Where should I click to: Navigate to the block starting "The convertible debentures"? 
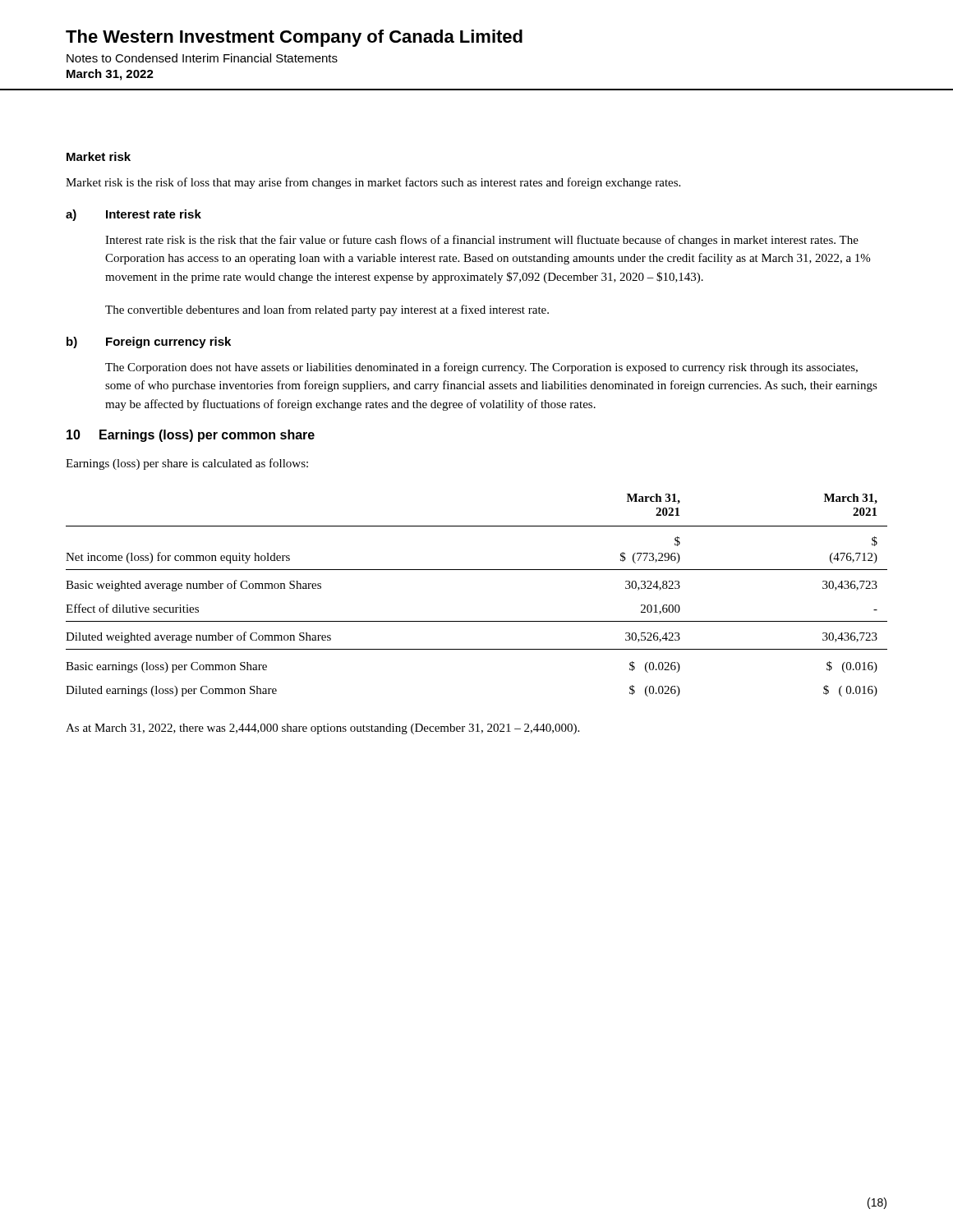pyautogui.click(x=327, y=310)
